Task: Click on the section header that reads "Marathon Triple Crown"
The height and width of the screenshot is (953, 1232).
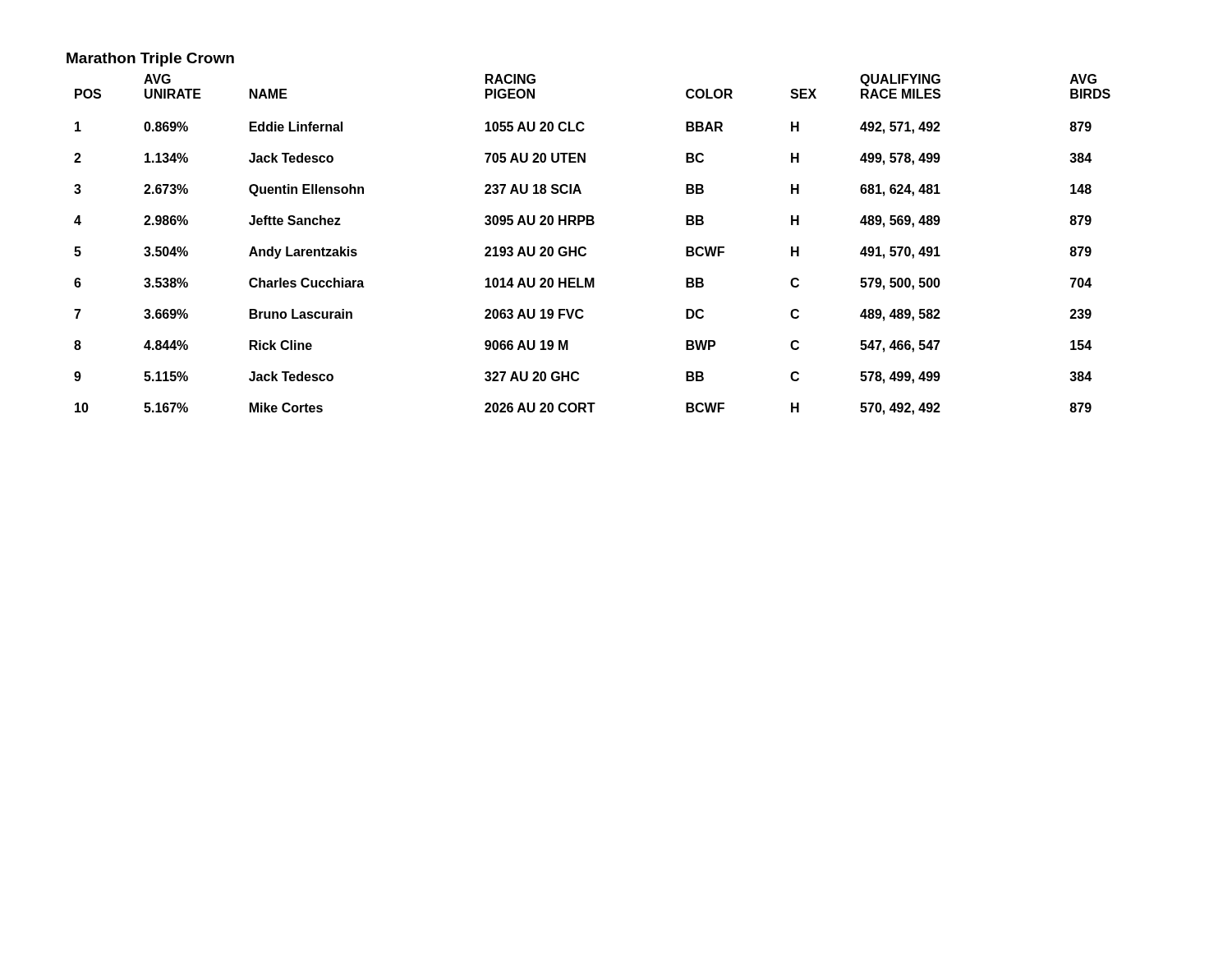Action: [x=150, y=58]
